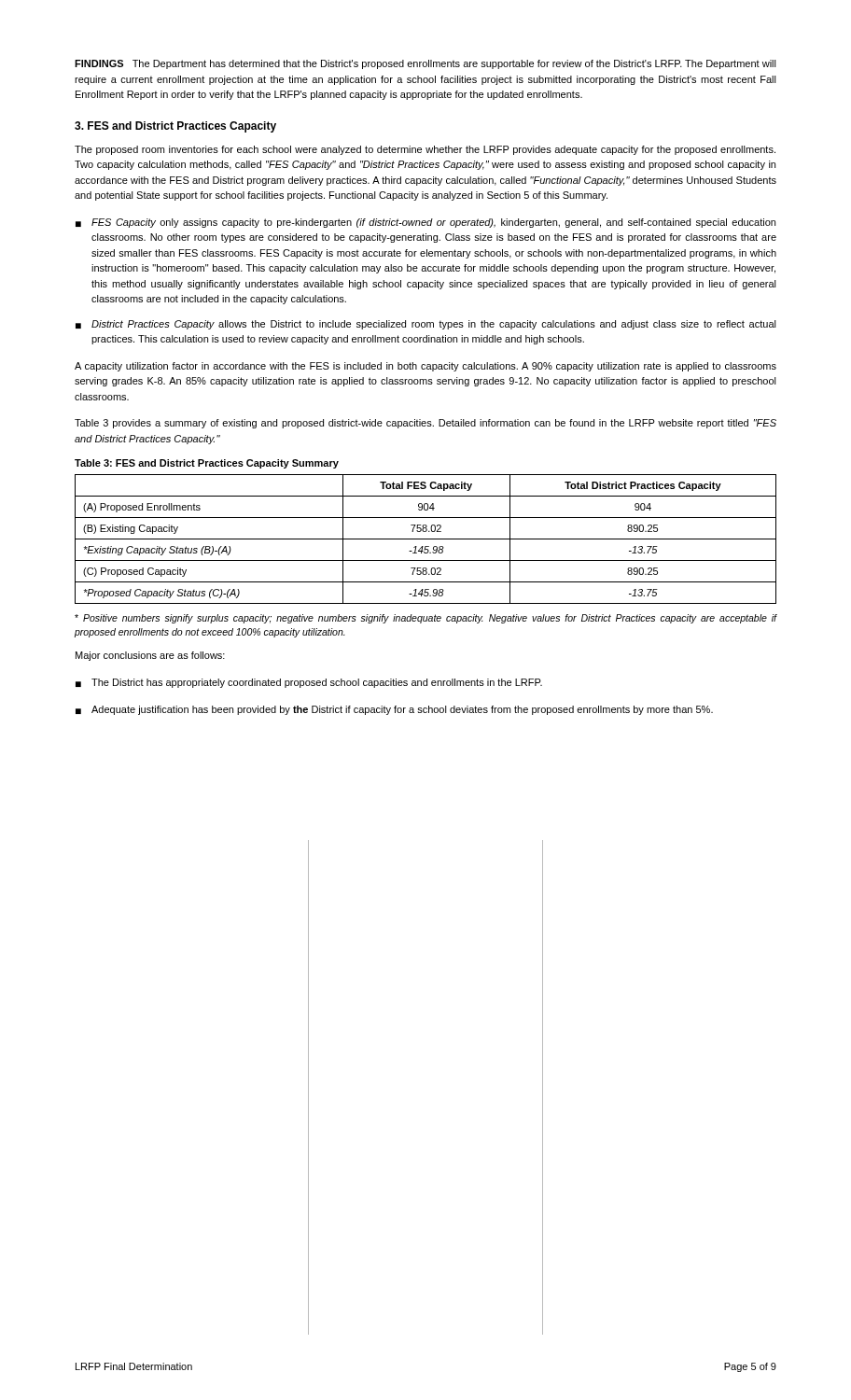Select the text block starting "The proposed room inventories for"
This screenshot has height=1400, width=851.
click(426, 172)
